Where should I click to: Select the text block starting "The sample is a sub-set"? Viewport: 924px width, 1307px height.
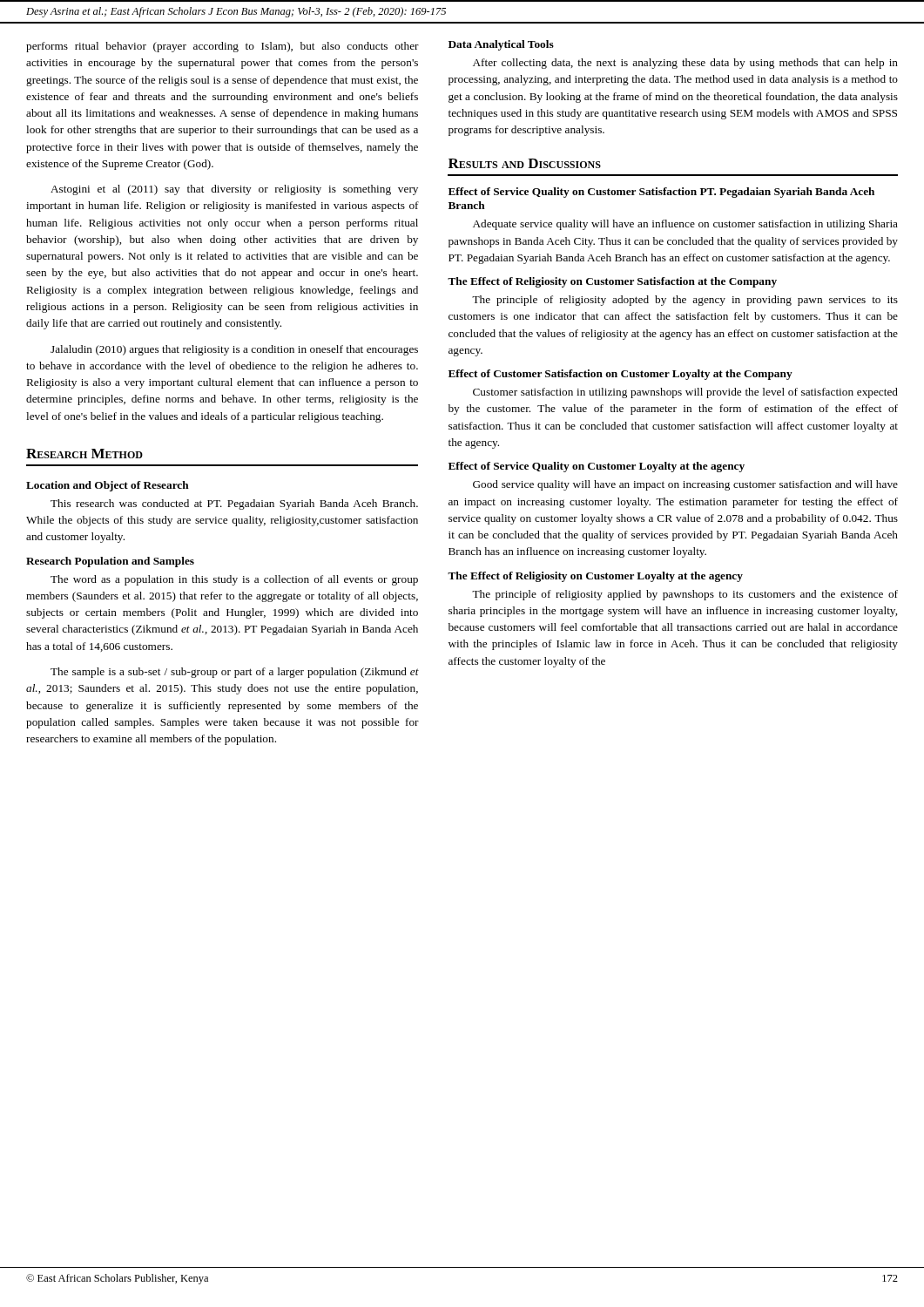222,705
